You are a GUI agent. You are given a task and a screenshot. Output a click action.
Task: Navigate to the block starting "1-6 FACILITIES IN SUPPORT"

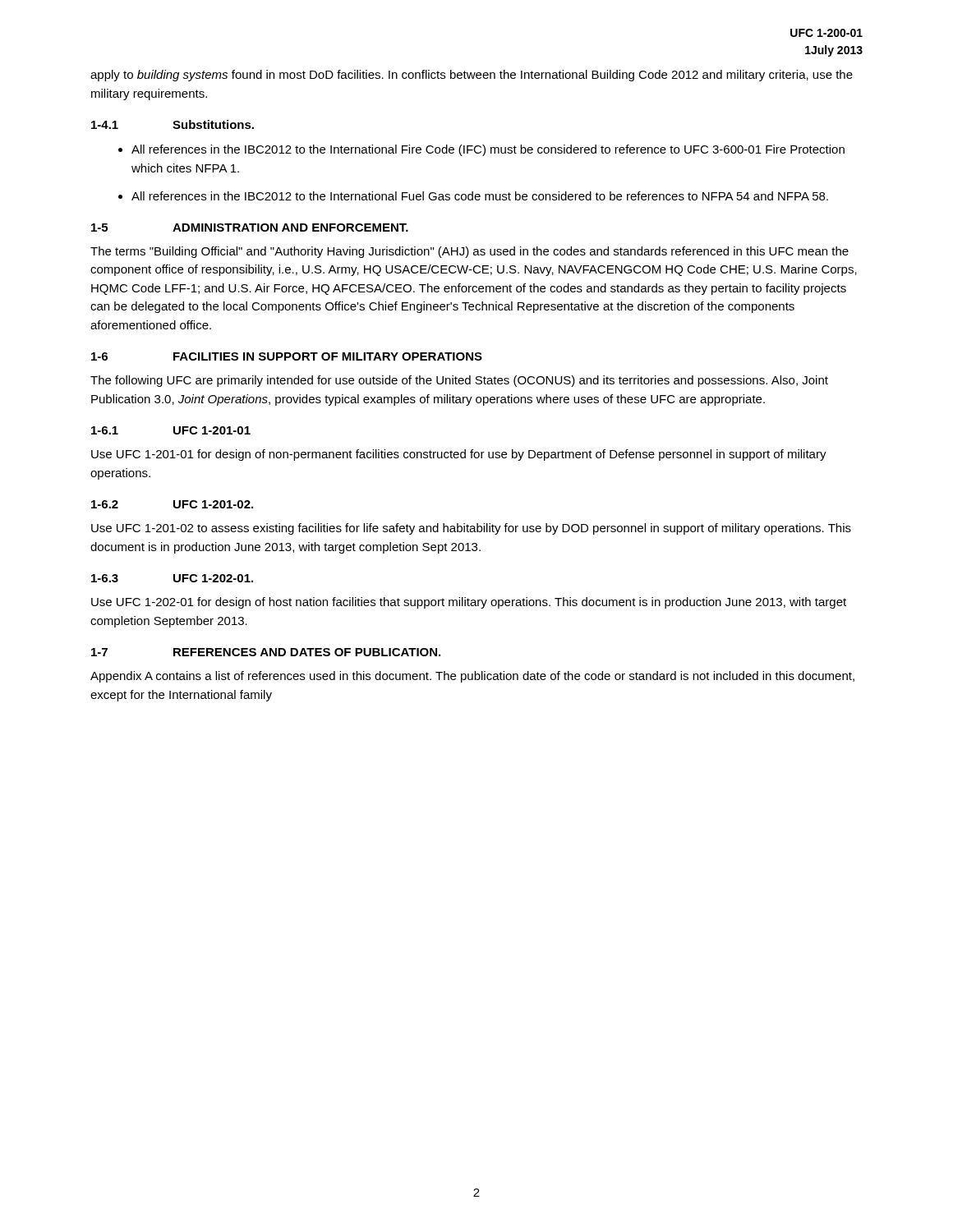286,356
